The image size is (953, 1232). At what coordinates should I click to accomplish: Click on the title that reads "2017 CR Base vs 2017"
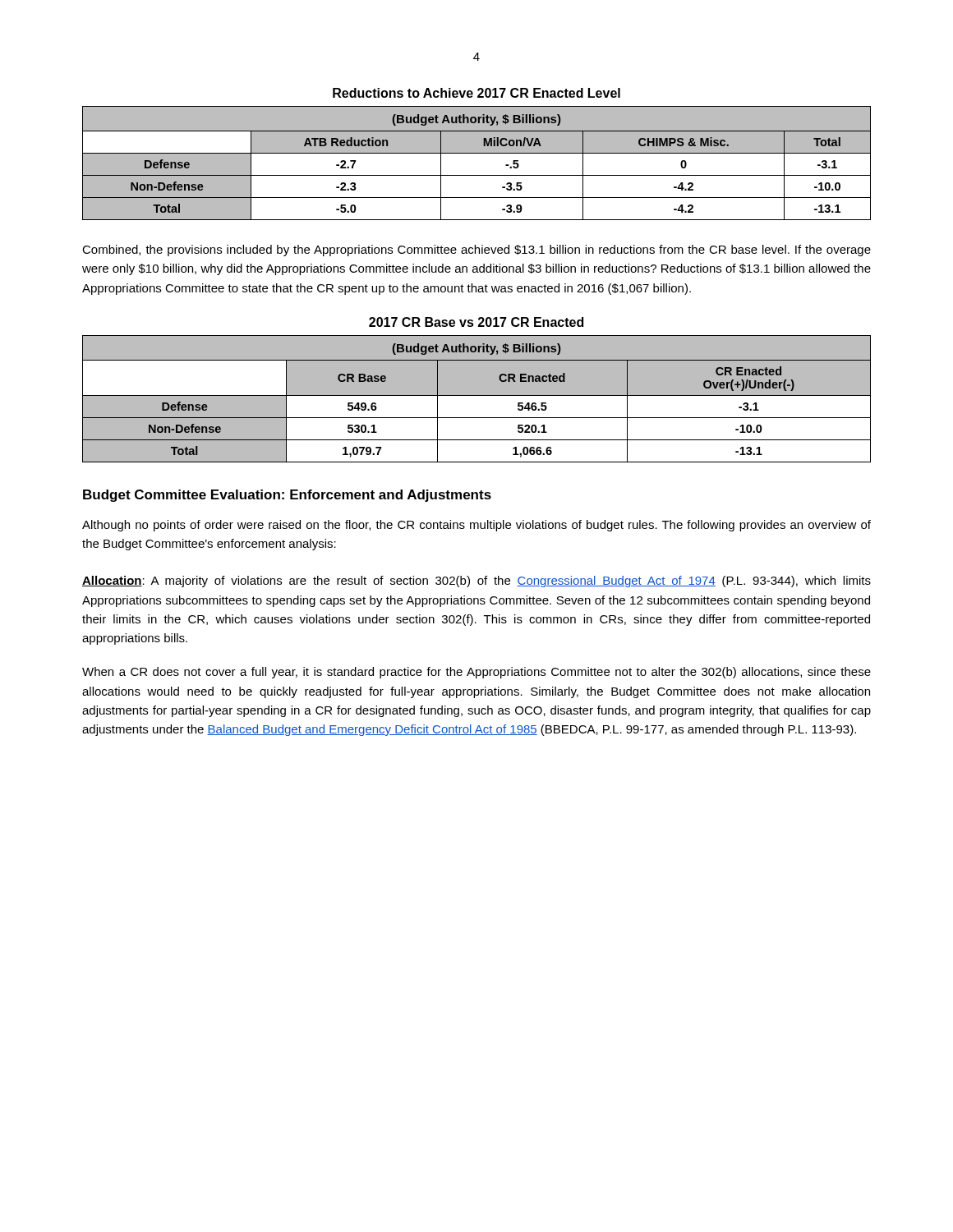[x=476, y=322]
